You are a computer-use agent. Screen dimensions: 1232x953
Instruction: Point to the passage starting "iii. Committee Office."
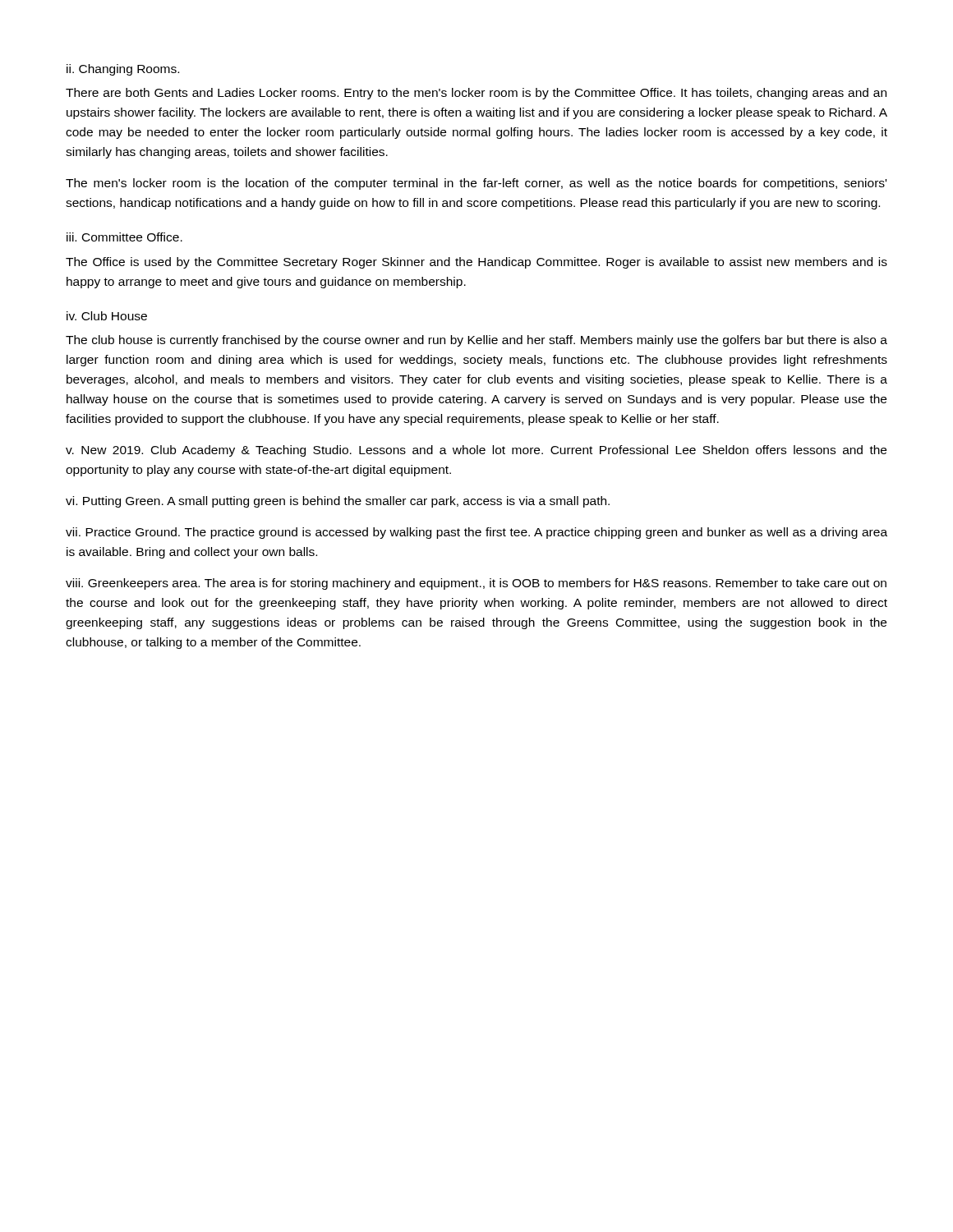pyautogui.click(x=124, y=237)
